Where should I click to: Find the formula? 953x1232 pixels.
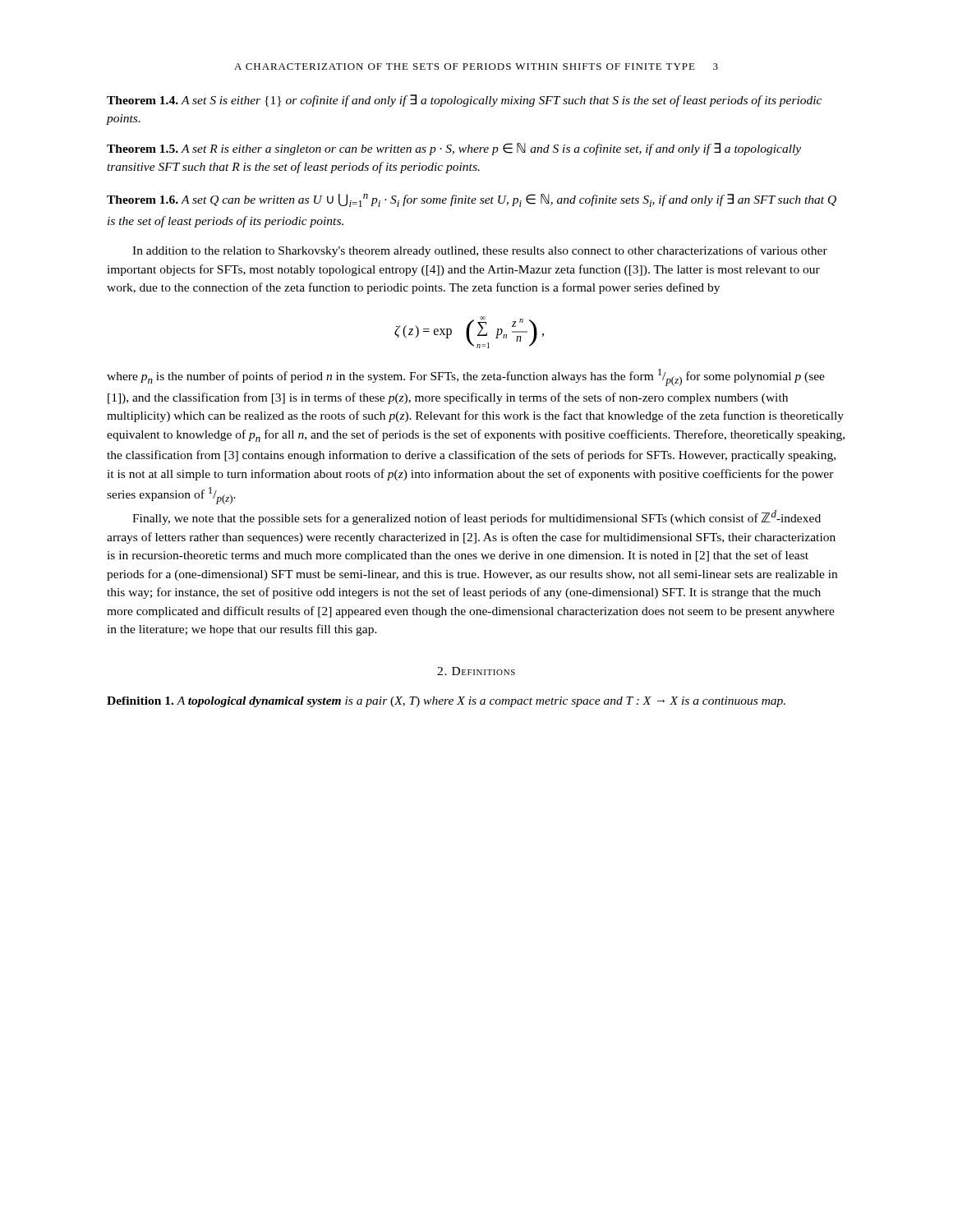[476, 331]
